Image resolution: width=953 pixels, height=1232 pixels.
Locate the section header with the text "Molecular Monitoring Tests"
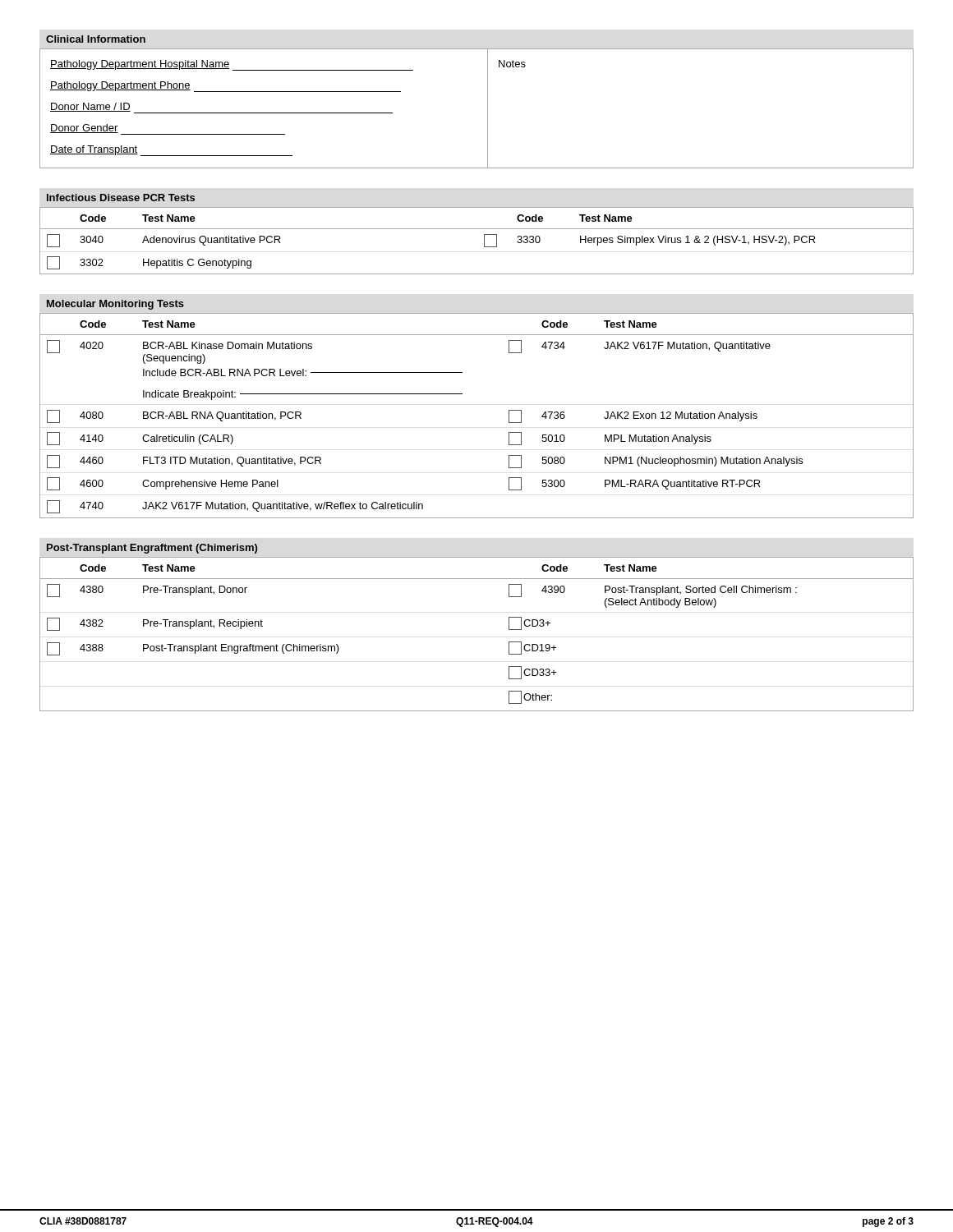(115, 304)
